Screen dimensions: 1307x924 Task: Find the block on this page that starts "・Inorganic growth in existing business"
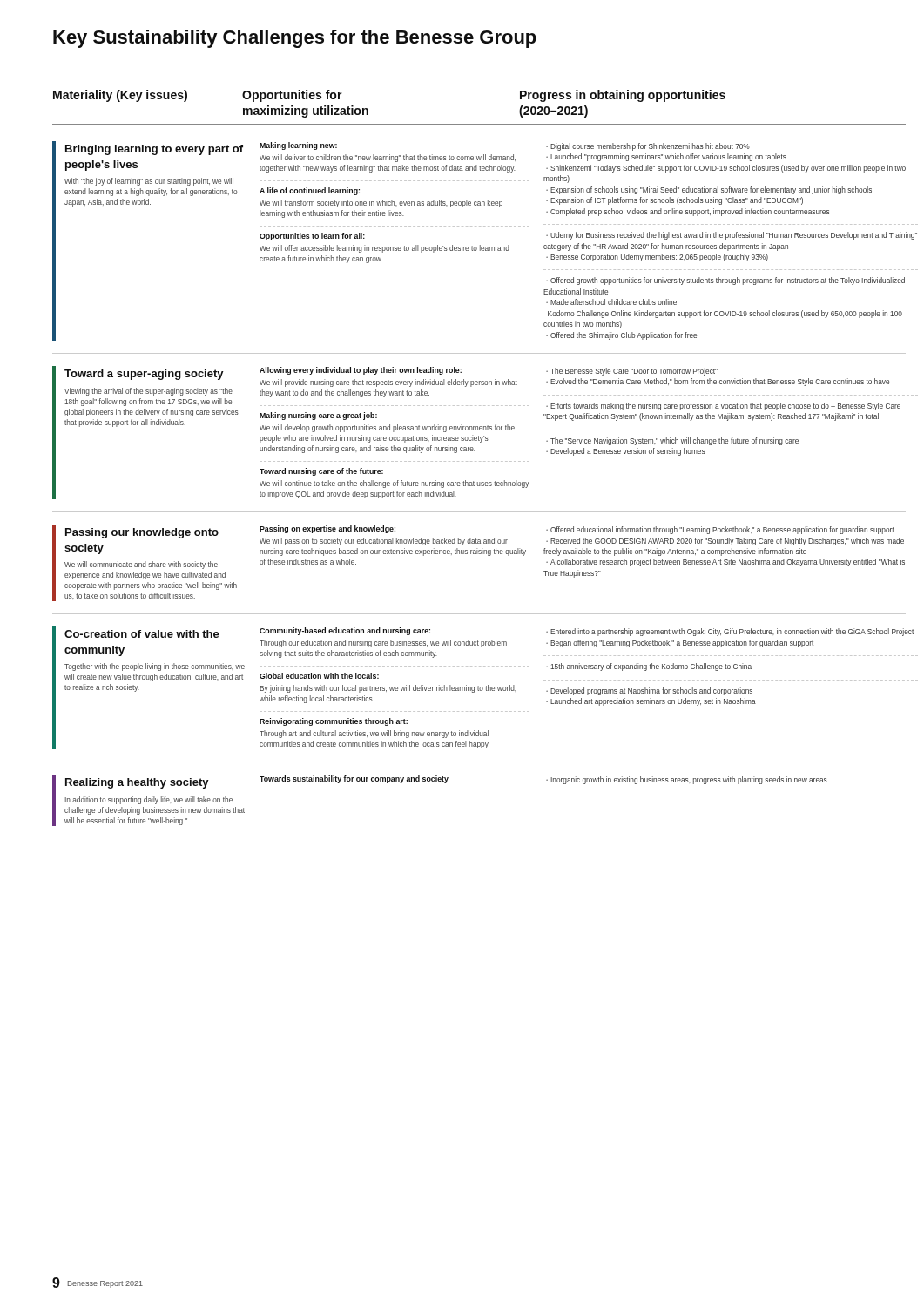click(731, 780)
